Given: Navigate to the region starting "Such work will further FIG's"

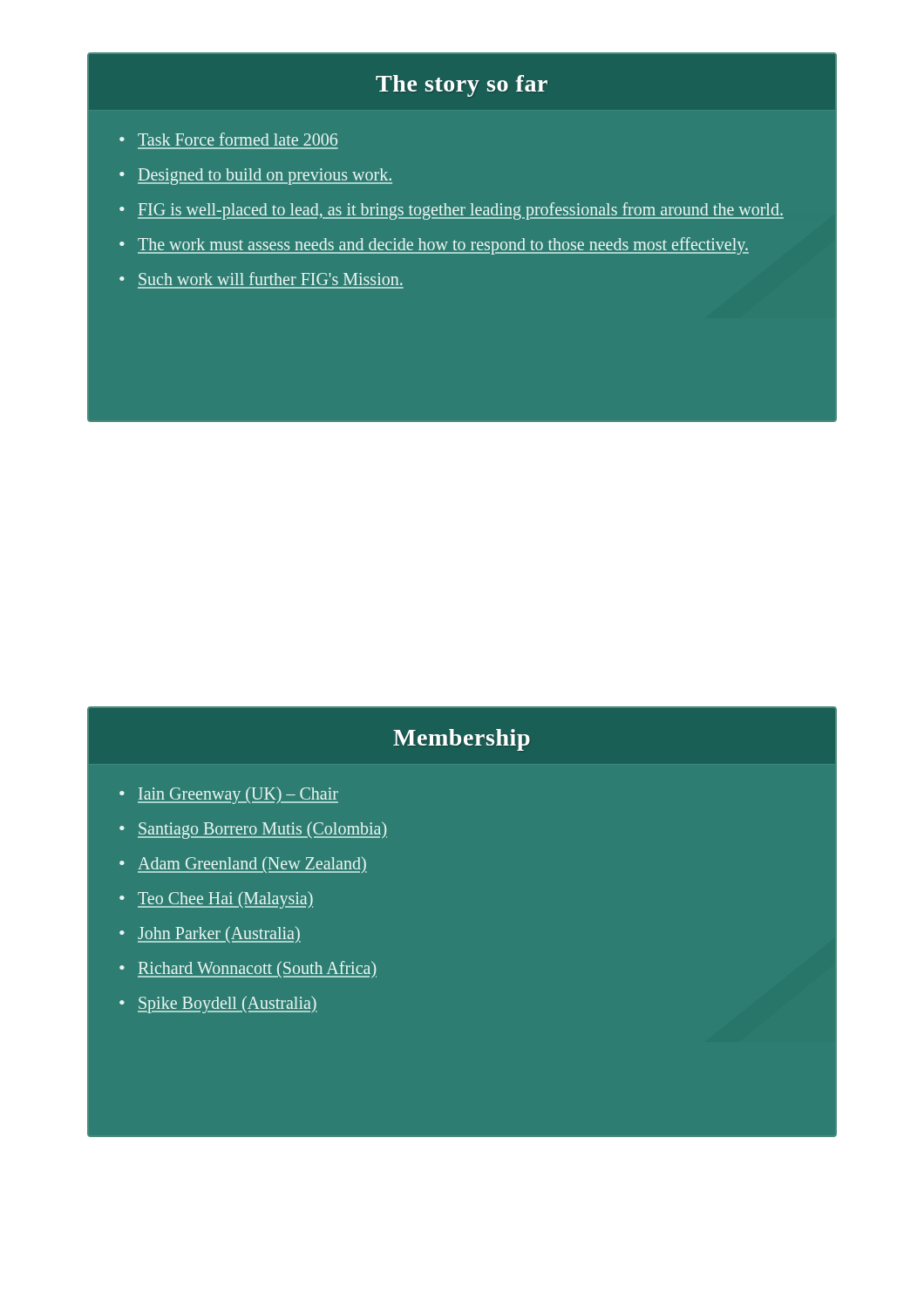Looking at the screenshot, I should tap(271, 279).
